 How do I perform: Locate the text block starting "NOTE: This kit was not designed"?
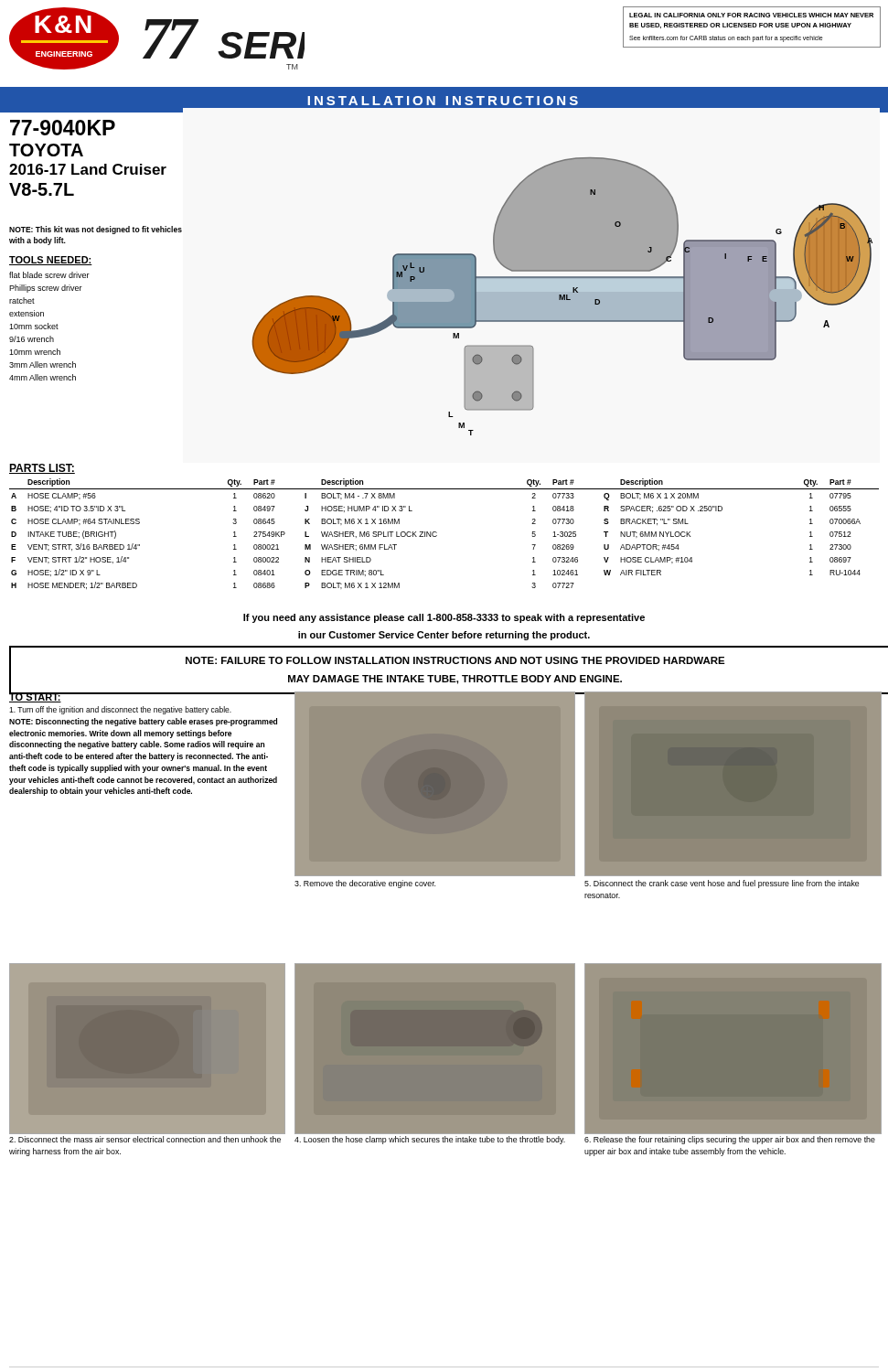pos(96,235)
